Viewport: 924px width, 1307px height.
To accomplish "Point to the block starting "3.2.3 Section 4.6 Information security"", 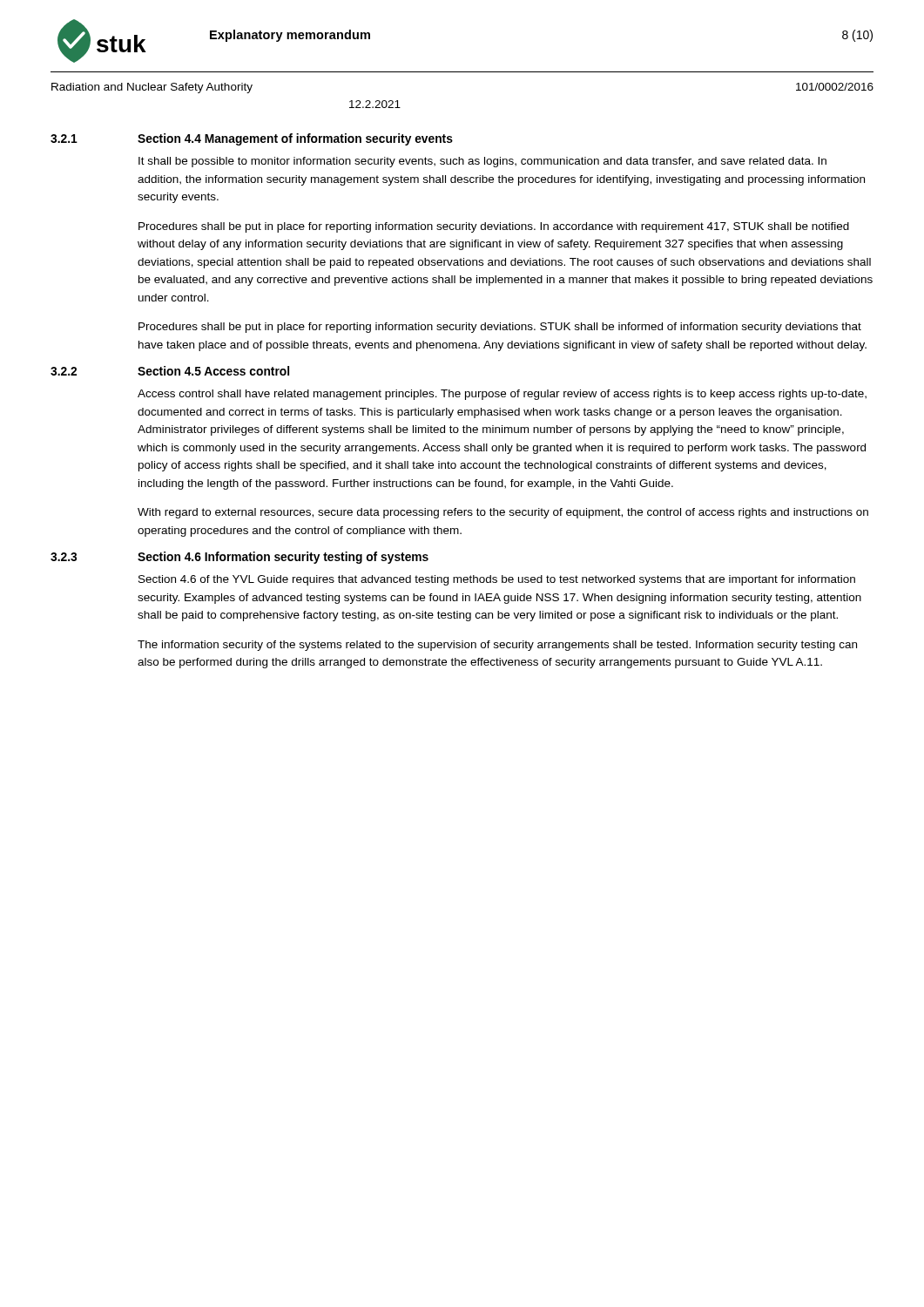I will (240, 557).
